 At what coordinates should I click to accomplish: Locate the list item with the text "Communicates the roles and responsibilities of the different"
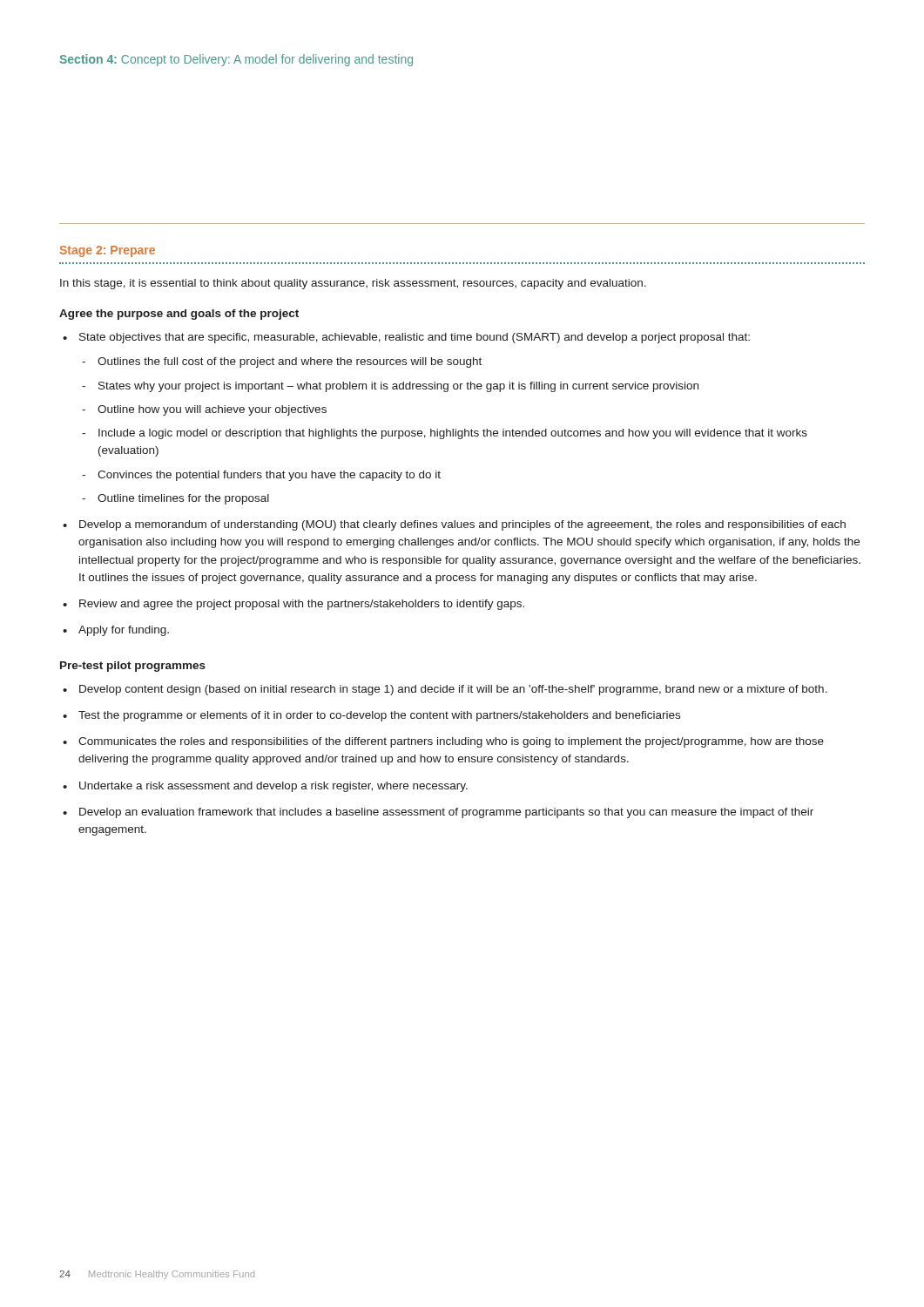(451, 750)
